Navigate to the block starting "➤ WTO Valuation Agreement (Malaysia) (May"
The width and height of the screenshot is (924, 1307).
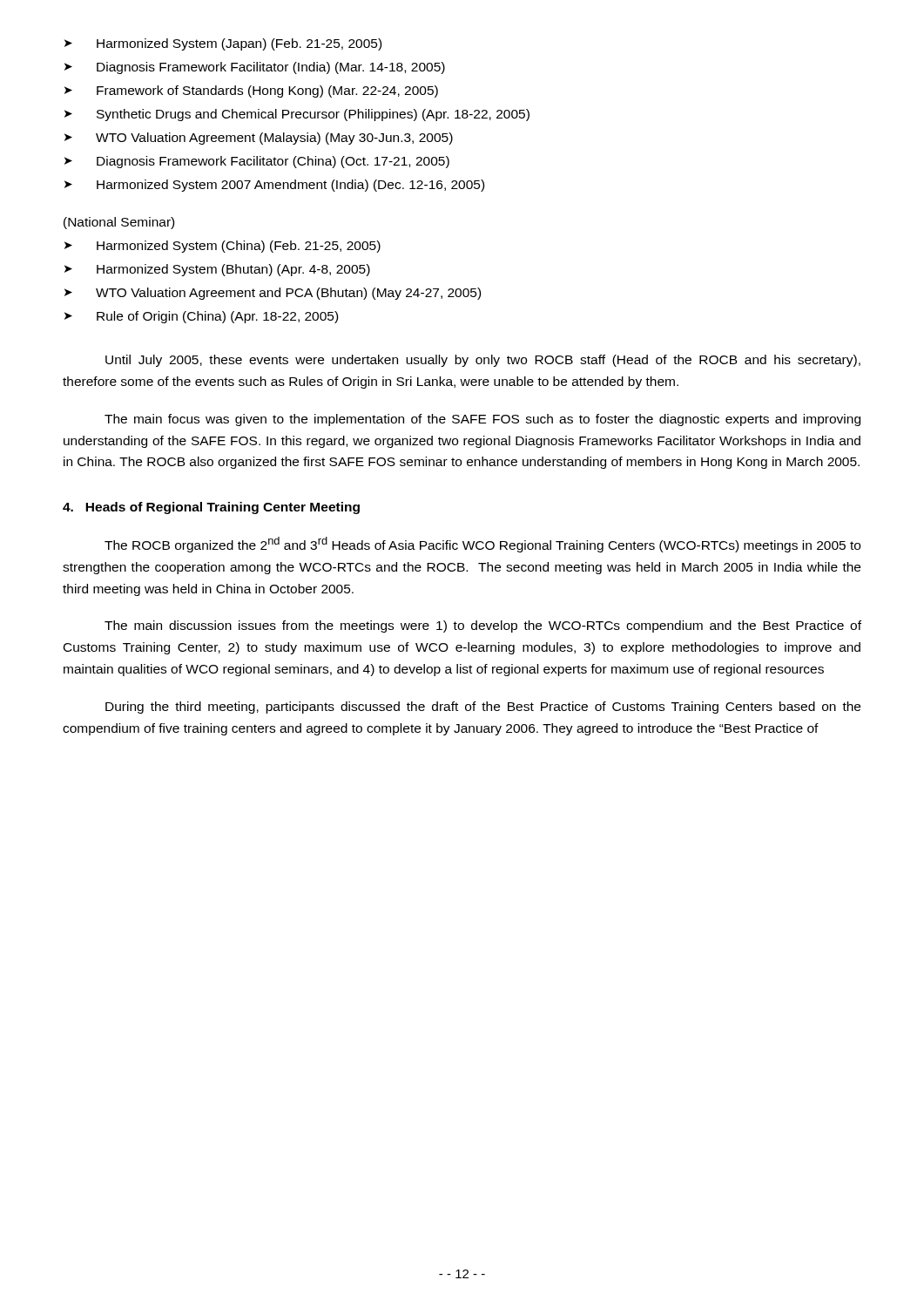click(462, 138)
